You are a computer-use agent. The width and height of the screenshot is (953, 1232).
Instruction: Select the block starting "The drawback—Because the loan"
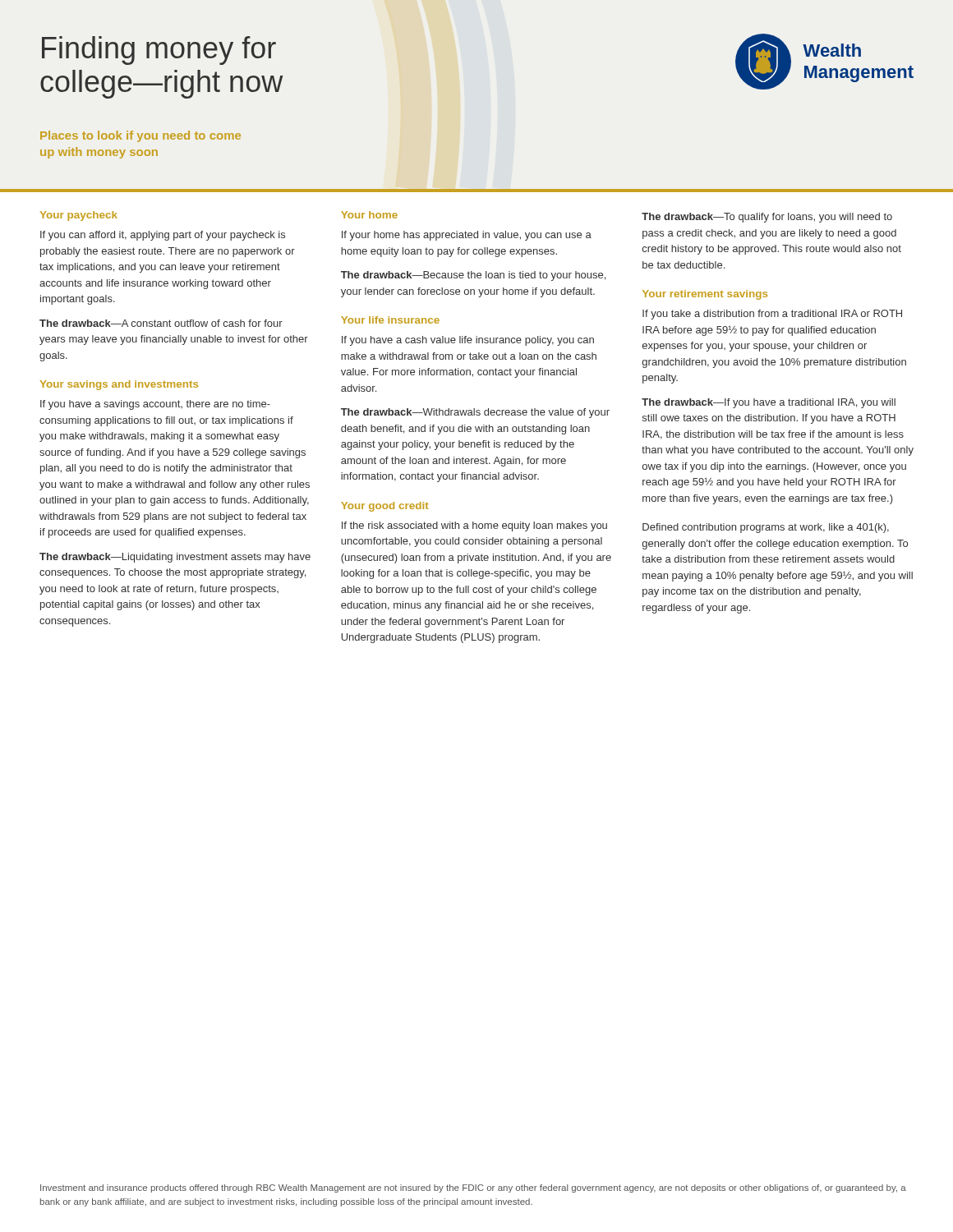tap(476, 283)
